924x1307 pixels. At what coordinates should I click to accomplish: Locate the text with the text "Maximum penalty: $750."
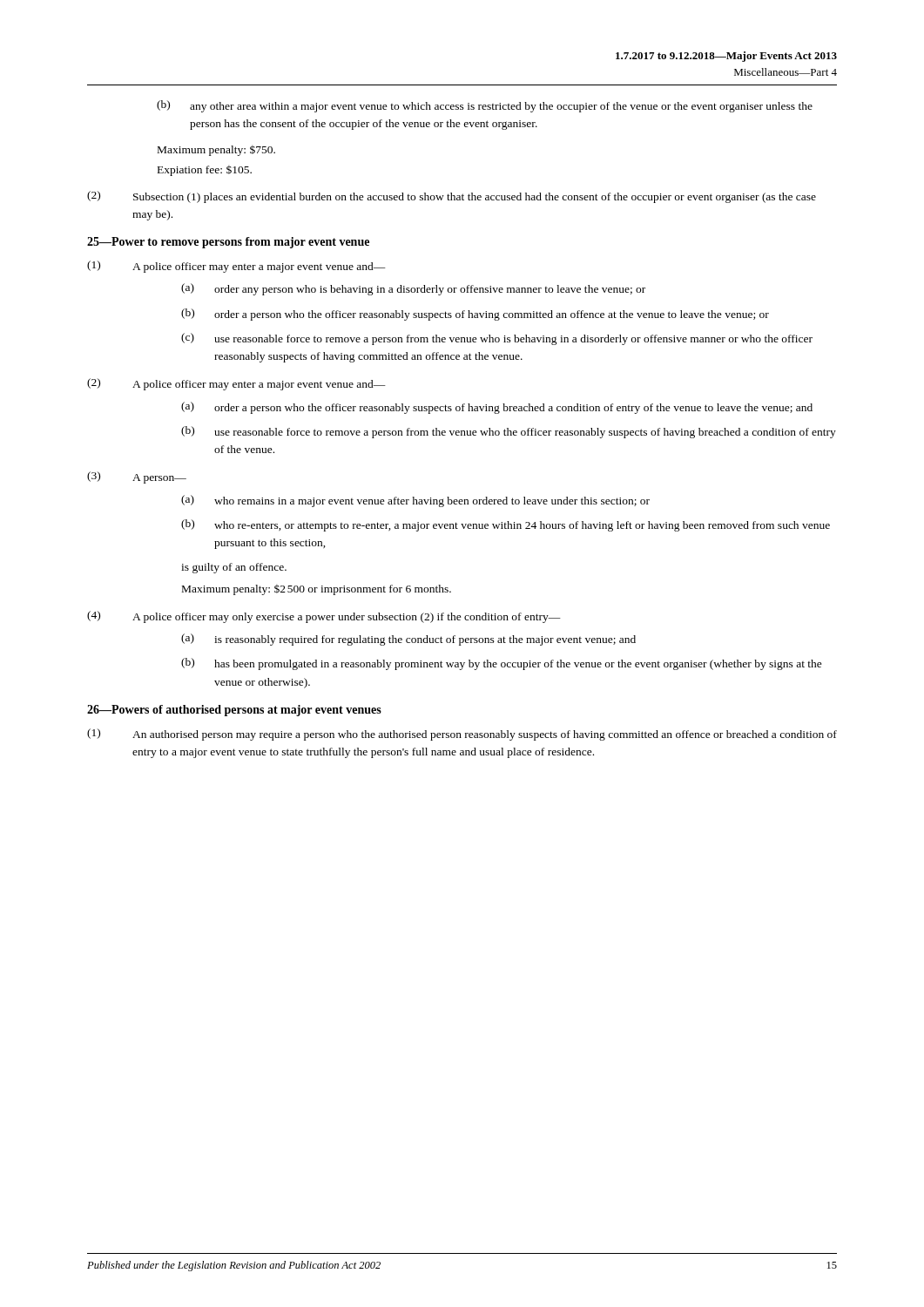pos(216,150)
